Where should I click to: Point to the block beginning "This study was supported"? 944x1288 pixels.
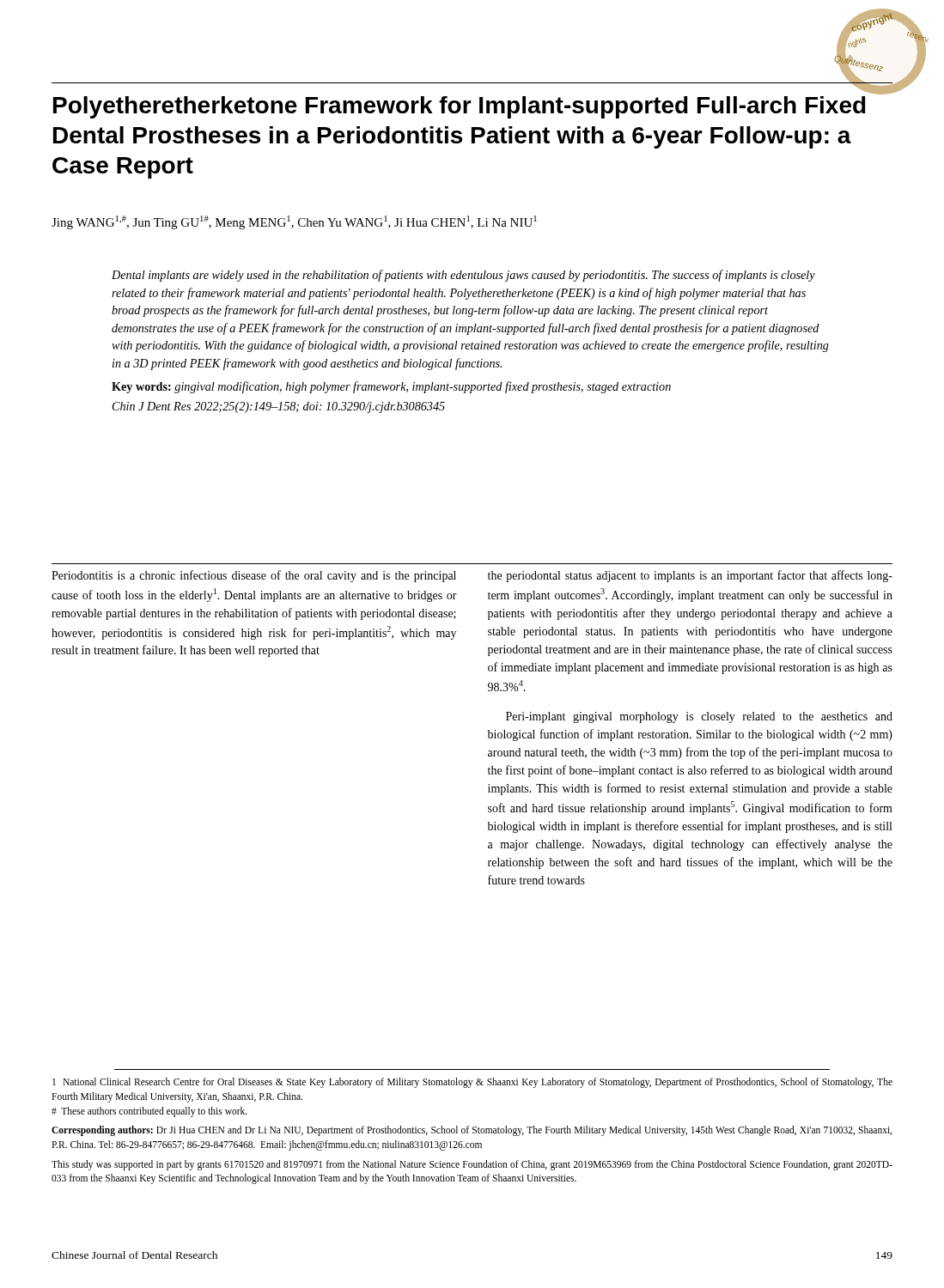pyautogui.click(x=472, y=1171)
